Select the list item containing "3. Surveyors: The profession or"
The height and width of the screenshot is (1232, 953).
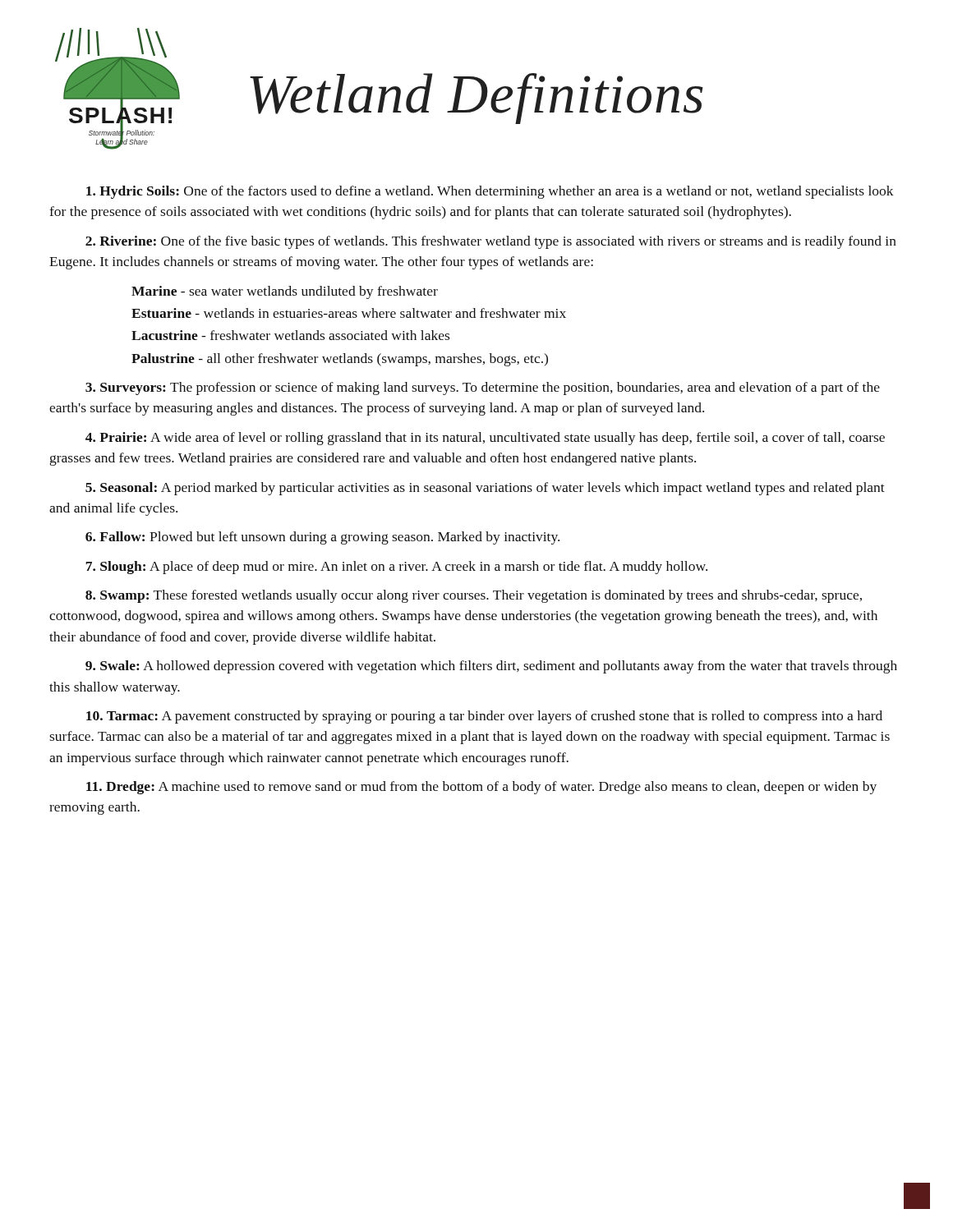pyautogui.click(x=476, y=398)
